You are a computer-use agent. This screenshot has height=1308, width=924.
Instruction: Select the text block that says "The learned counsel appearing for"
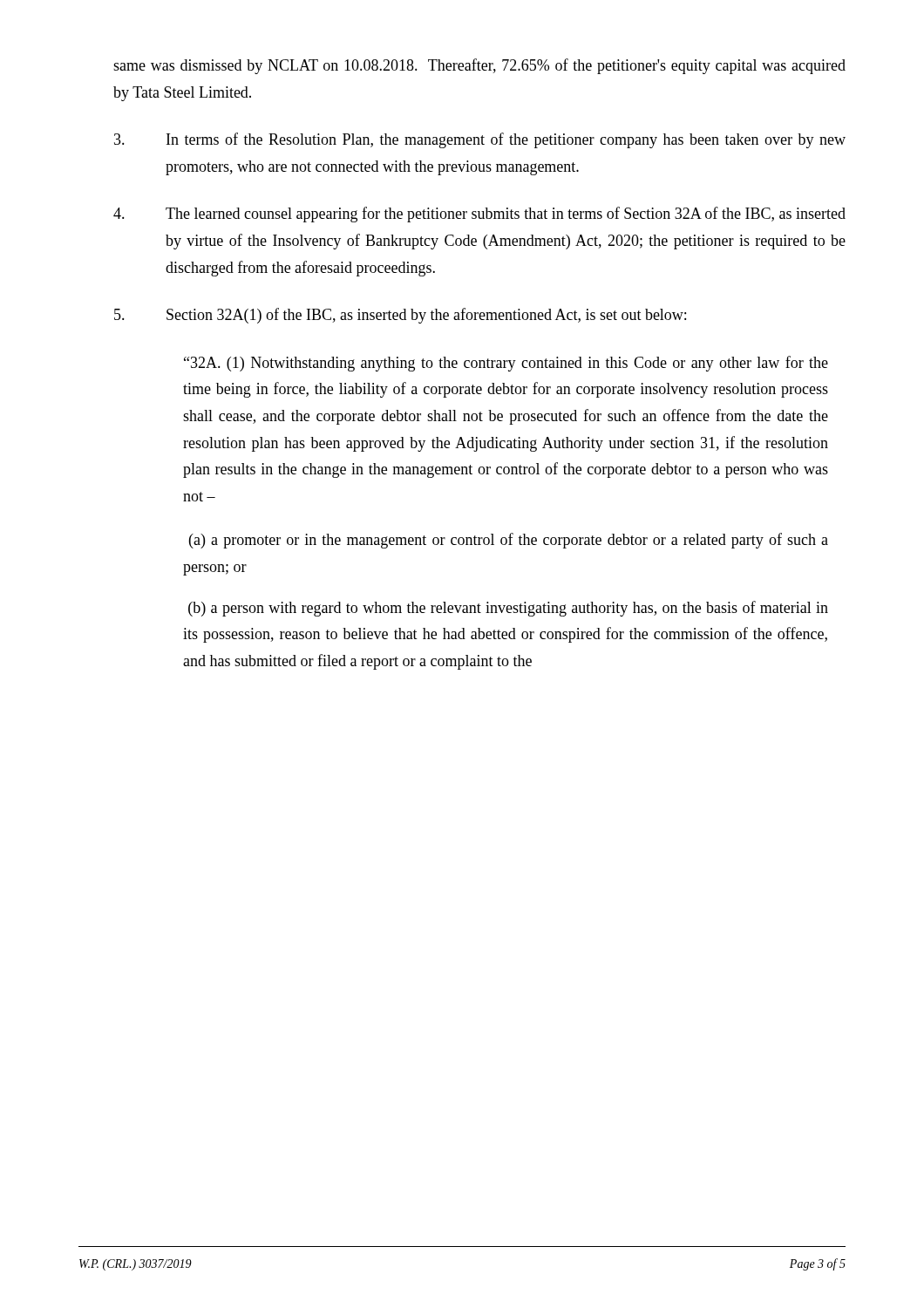coord(479,241)
